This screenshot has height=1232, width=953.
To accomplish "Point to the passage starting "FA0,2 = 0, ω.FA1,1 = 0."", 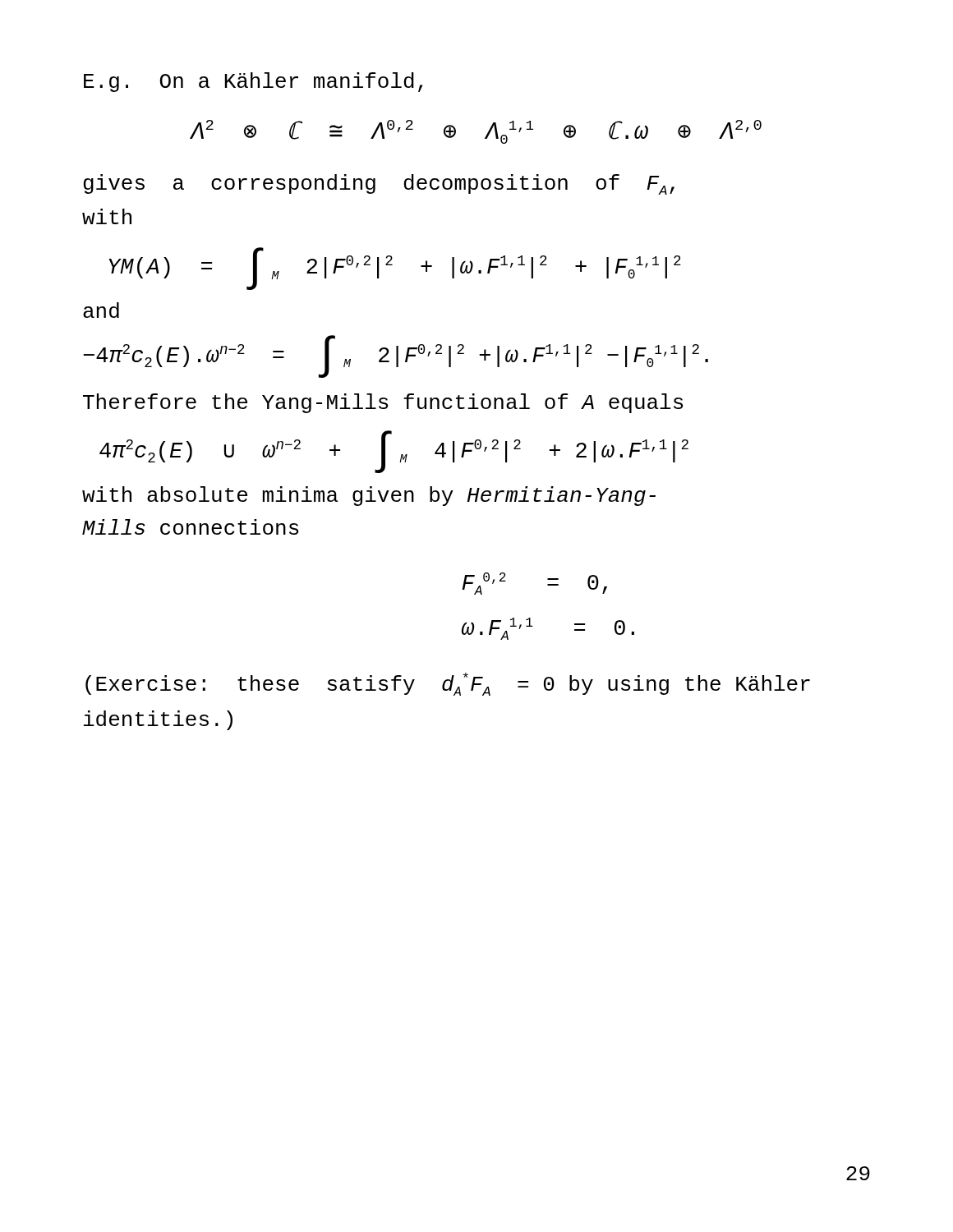I will pos(486,581).
